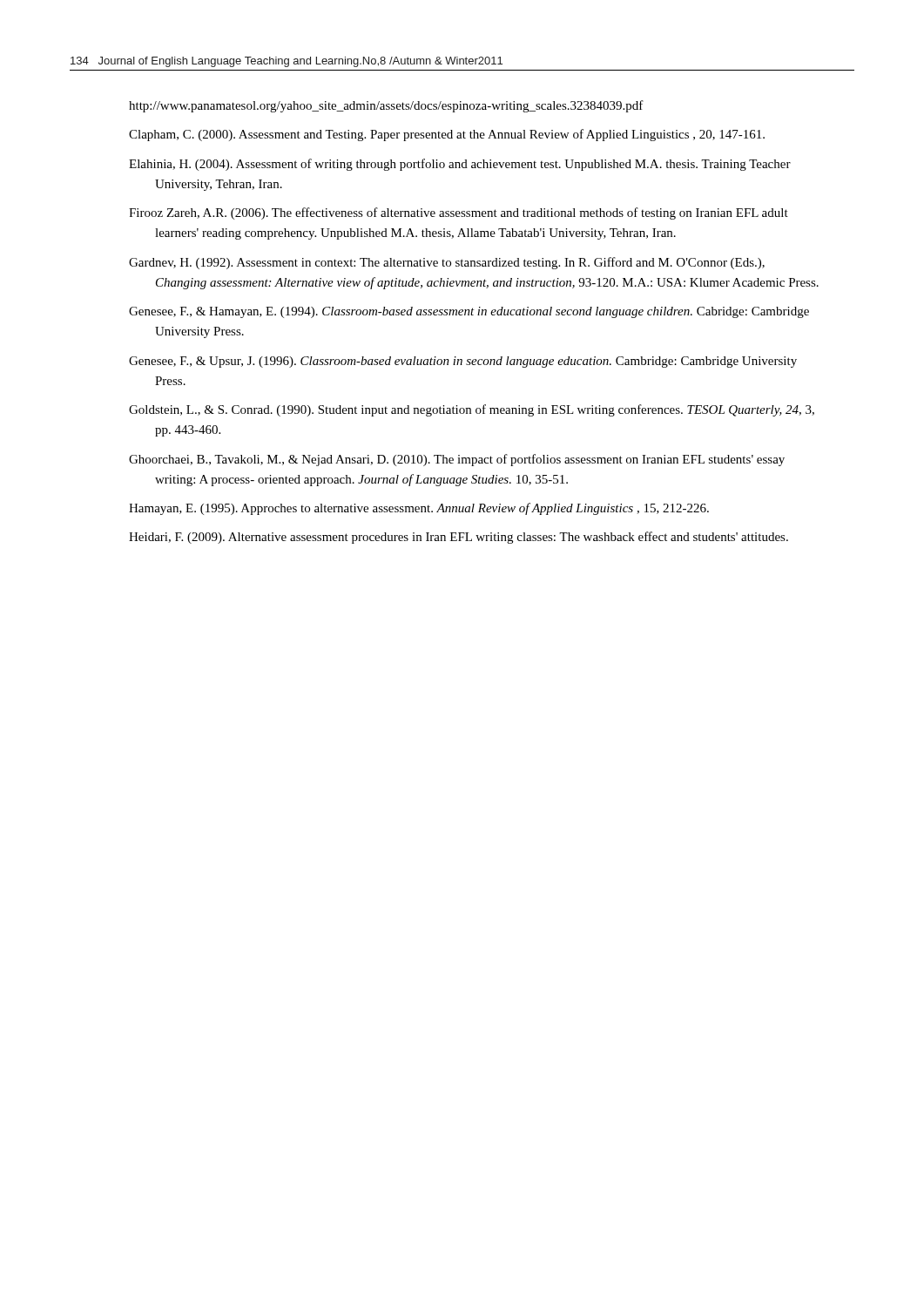The image size is (924, 1307).
Task: Click on the passage starting "Ghoorchaei, B., Tavakoli, M., & Nejad"
Action: (457, 469)
